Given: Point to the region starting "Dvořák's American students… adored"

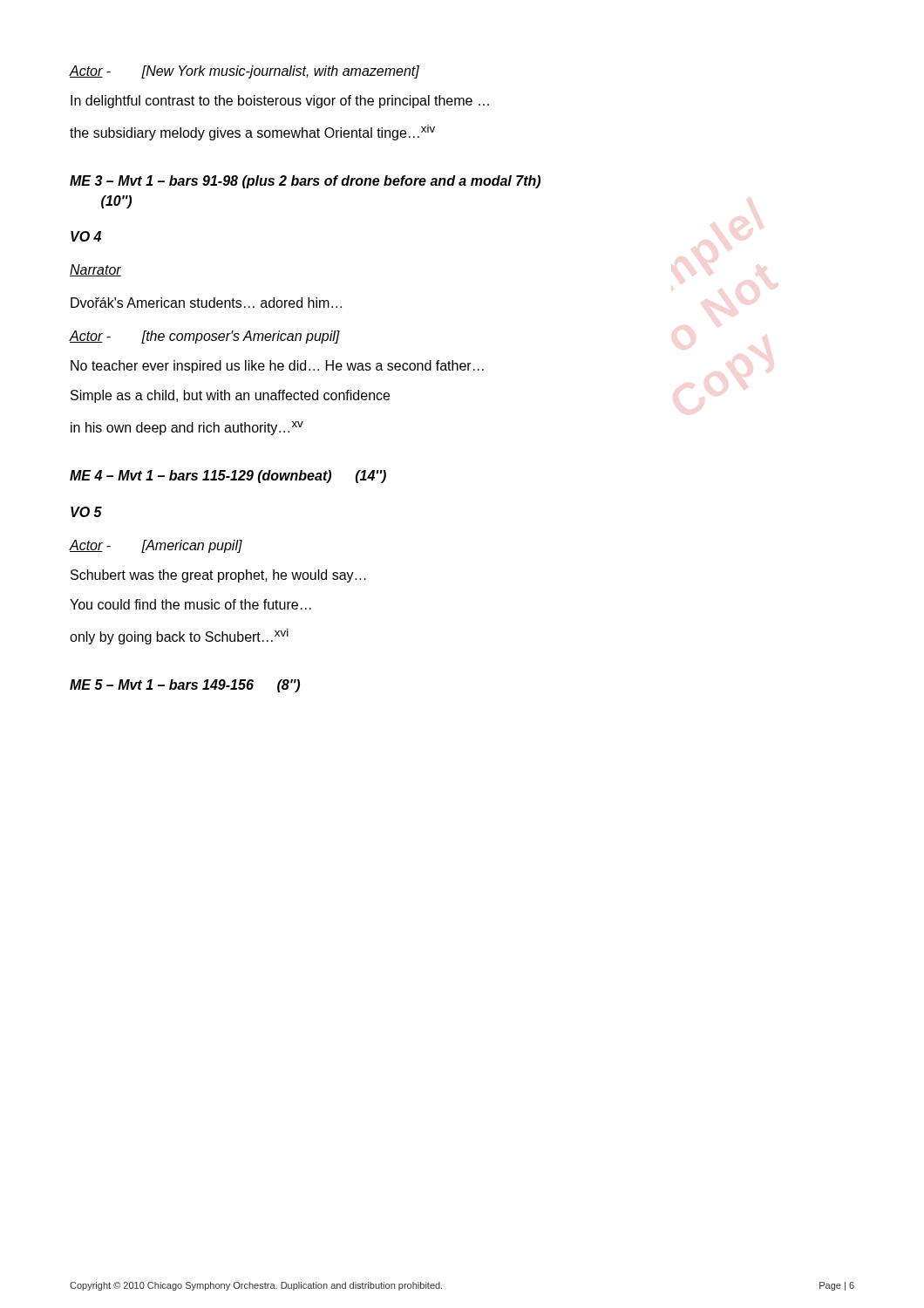Looking at the screenshot, I should point(207,303).
